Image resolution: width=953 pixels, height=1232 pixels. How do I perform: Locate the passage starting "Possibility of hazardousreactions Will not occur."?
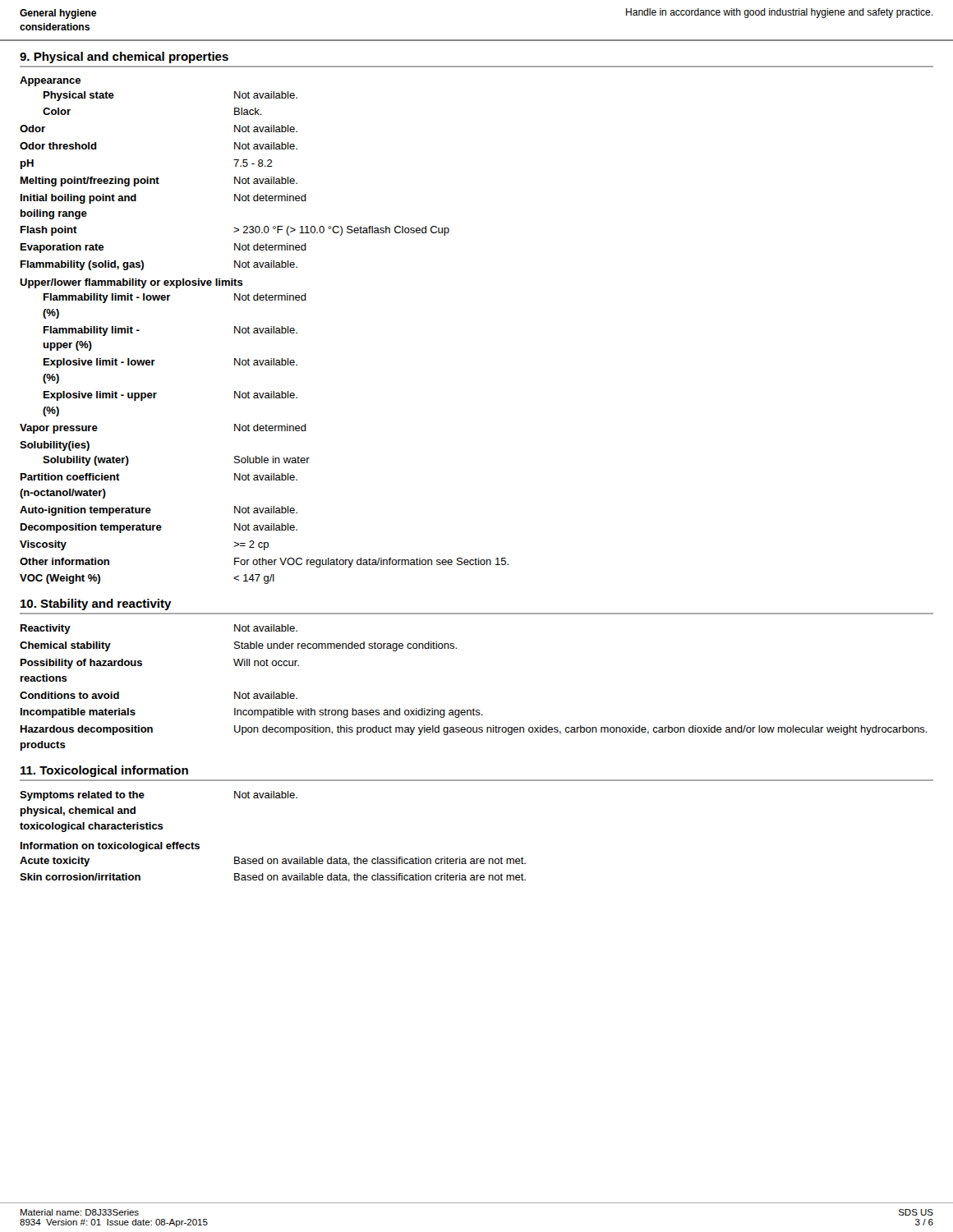pos(81,663)
